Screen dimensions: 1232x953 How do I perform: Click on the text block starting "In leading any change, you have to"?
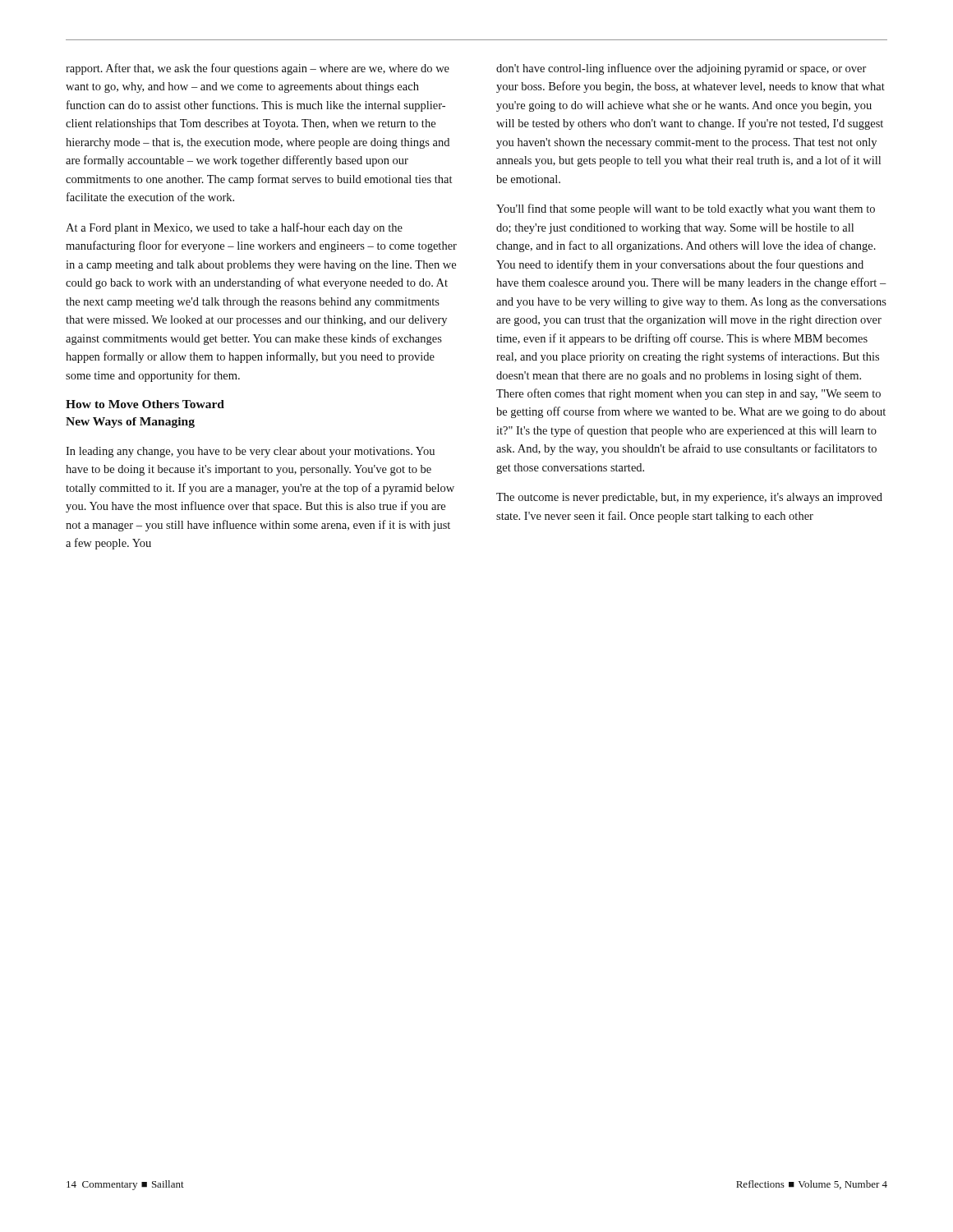(261, 497)
